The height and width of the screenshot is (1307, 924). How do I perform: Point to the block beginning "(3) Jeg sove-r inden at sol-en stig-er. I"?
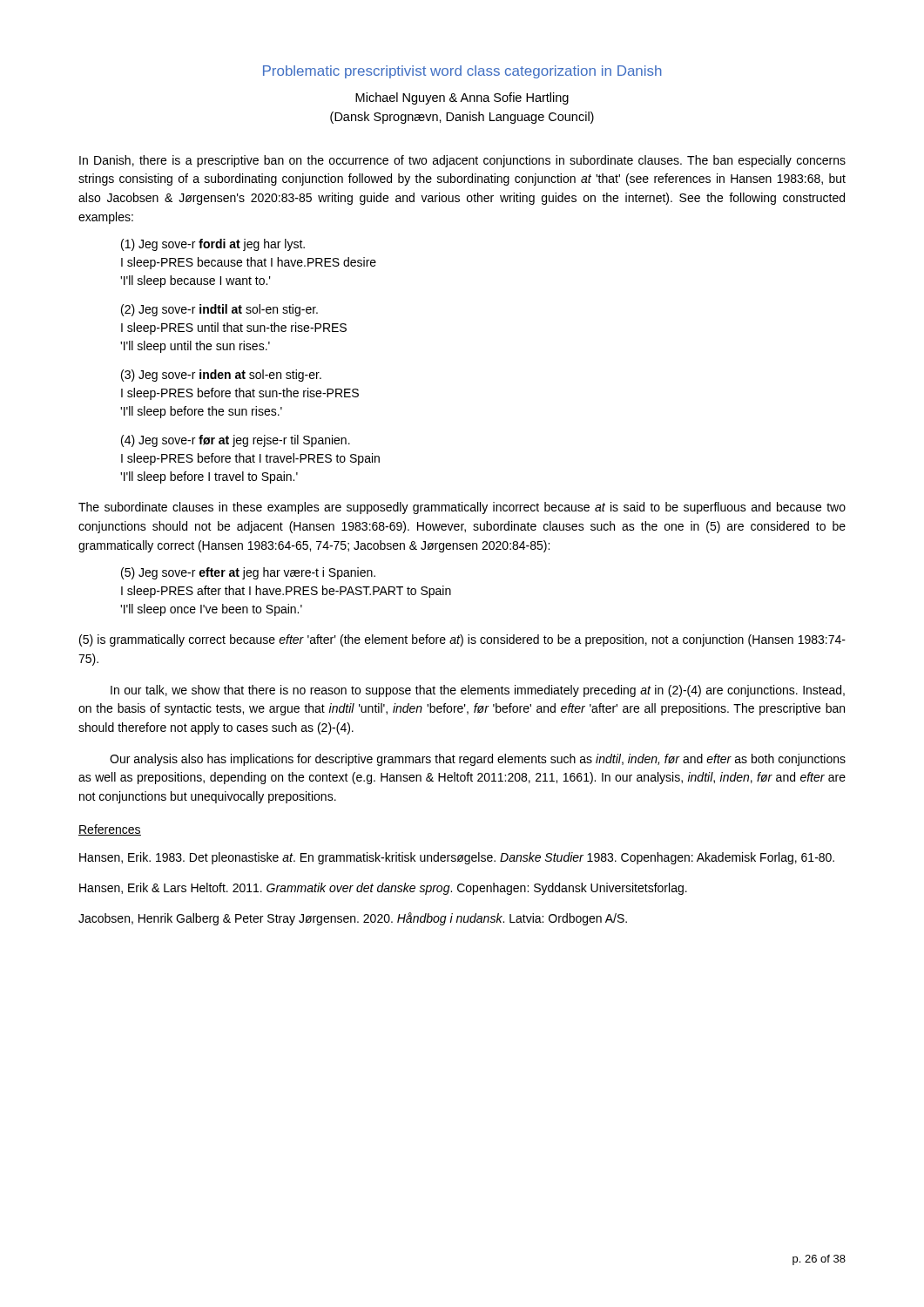click(221, 376)
